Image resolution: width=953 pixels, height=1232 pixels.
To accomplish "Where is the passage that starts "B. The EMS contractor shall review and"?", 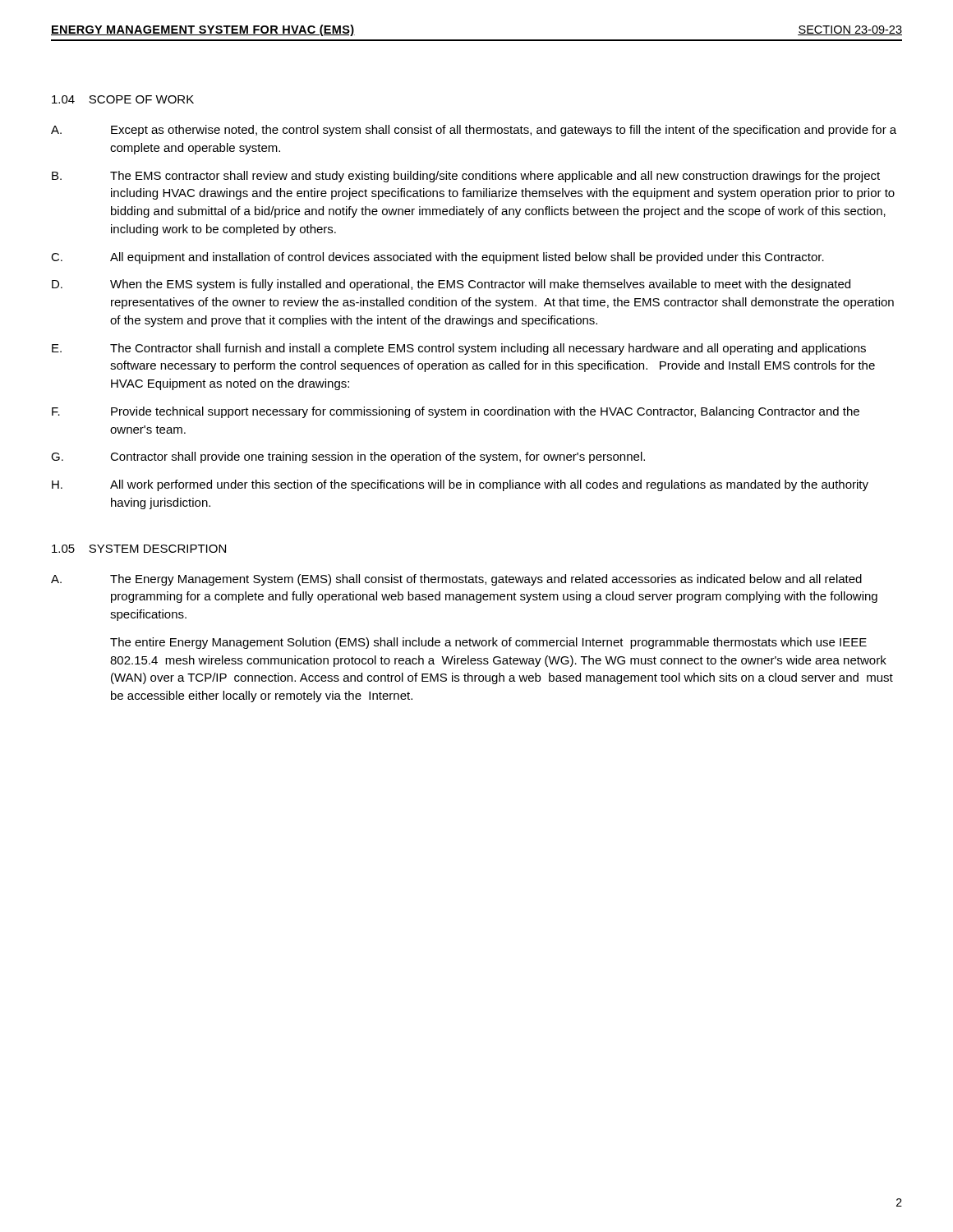I will (476, 202).
